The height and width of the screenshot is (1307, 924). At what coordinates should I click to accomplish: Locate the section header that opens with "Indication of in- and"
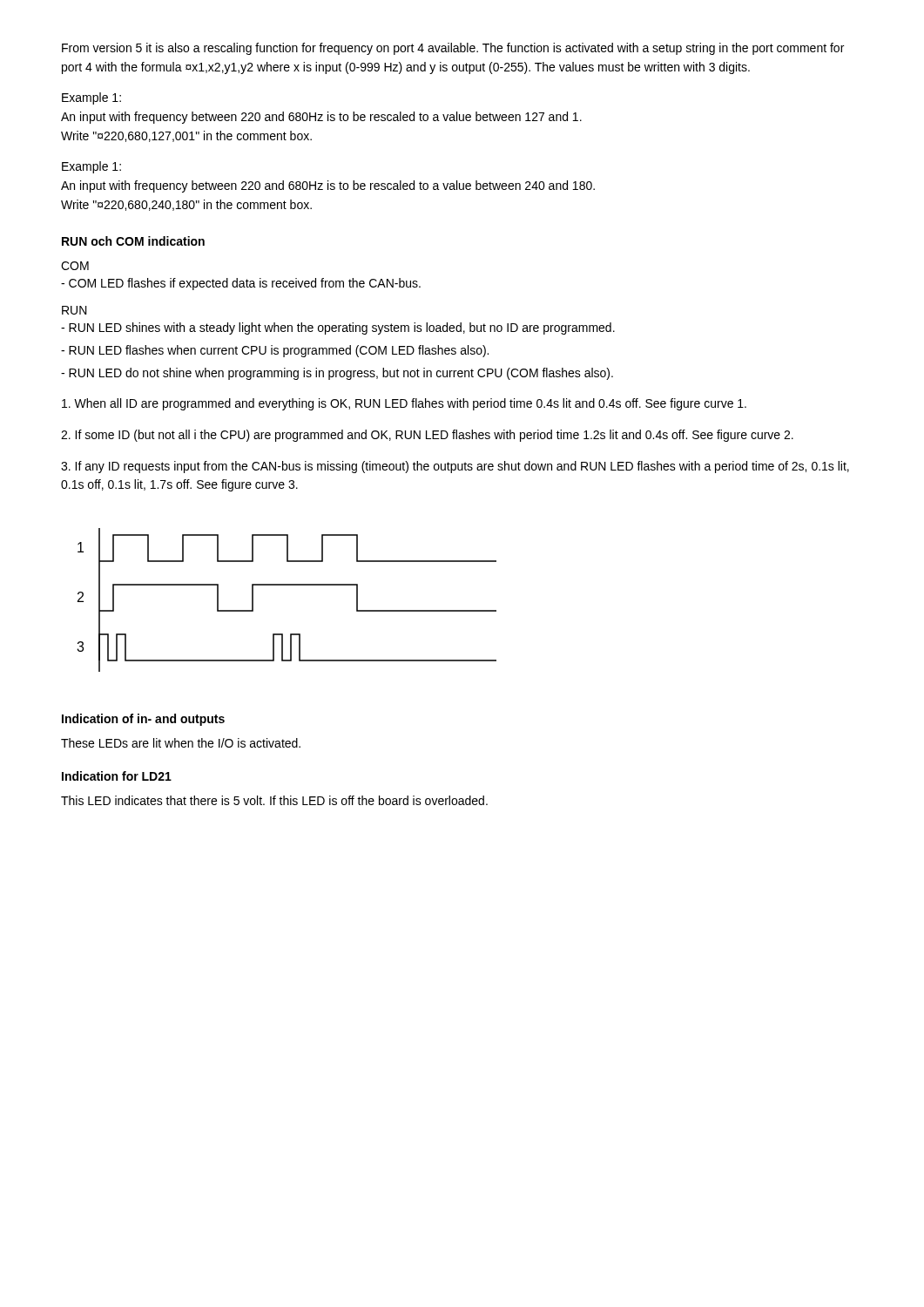click(143, 719)
